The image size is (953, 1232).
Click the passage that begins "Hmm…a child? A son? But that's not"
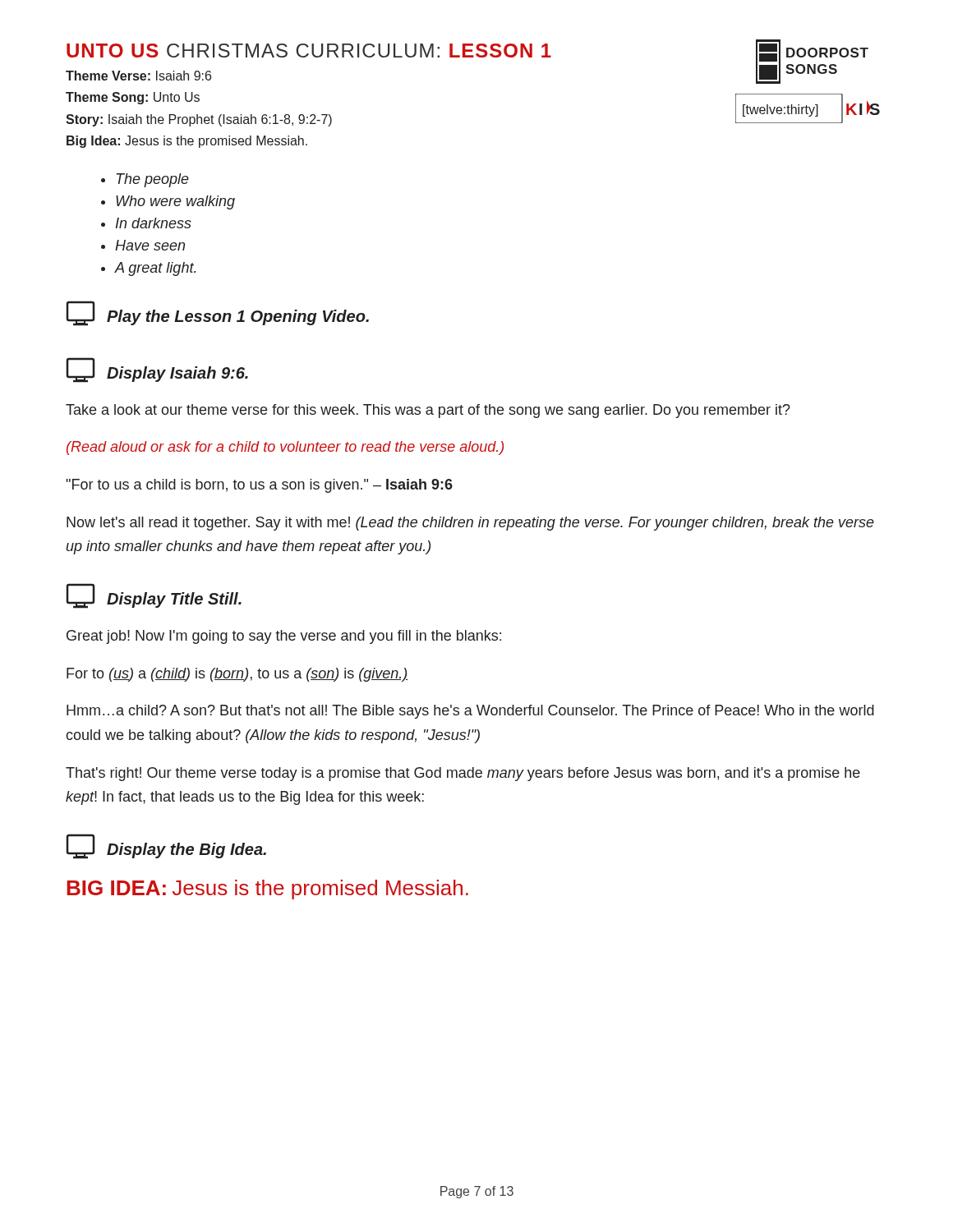click(470, 723)
